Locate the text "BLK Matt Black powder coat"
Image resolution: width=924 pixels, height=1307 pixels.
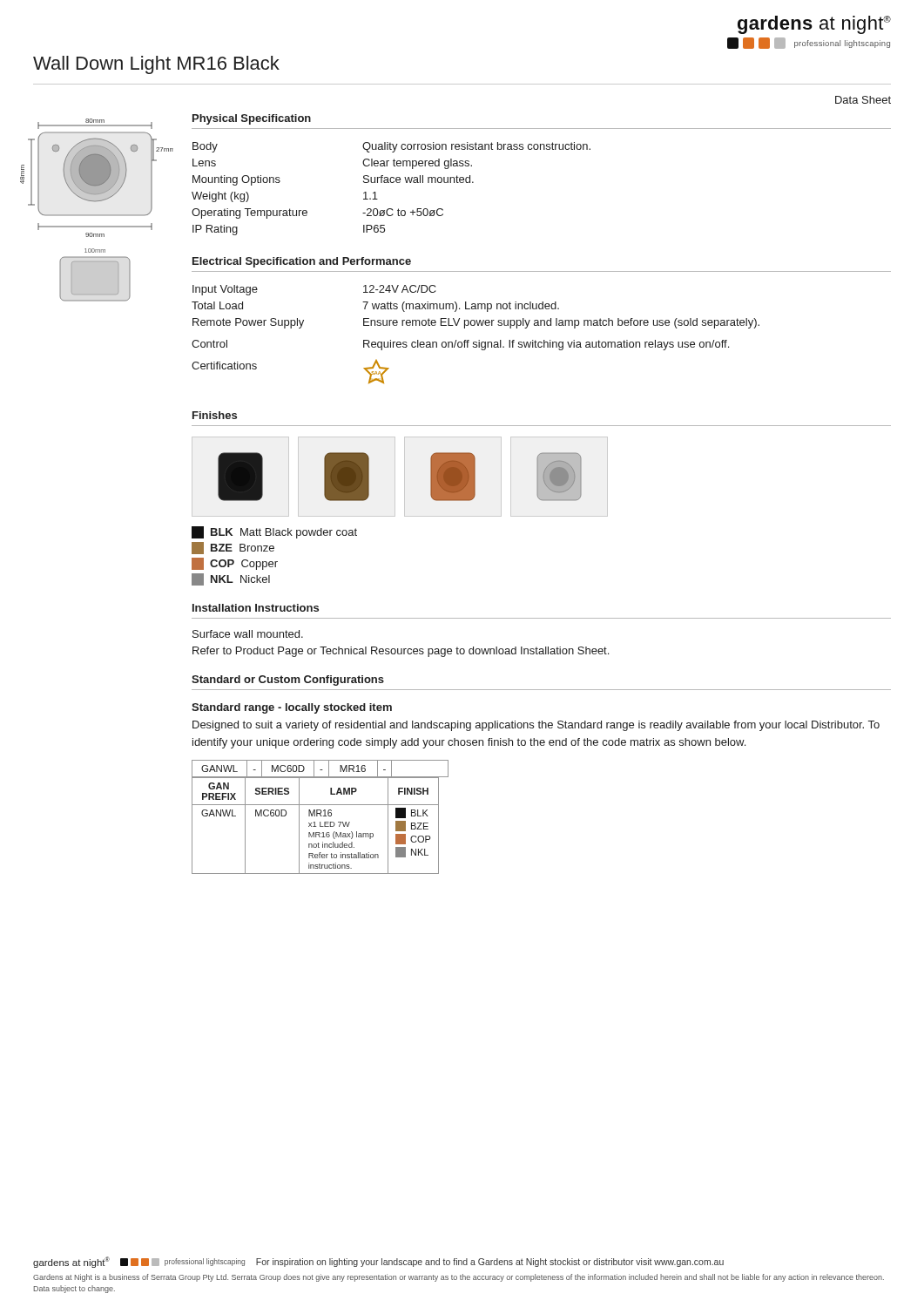coord(274,532)
